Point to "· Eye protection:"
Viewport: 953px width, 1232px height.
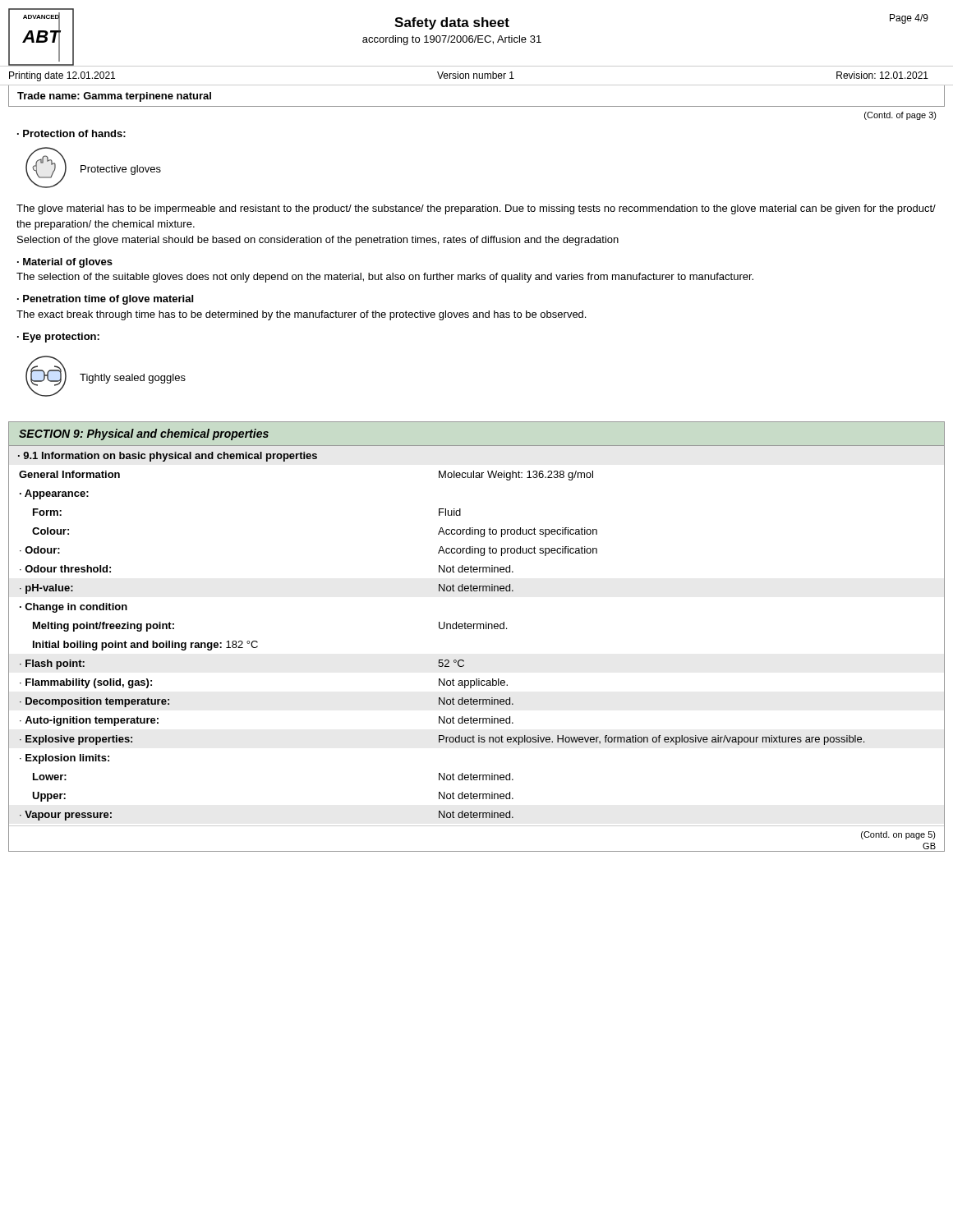pyautogui.click(x=58, y=336)
